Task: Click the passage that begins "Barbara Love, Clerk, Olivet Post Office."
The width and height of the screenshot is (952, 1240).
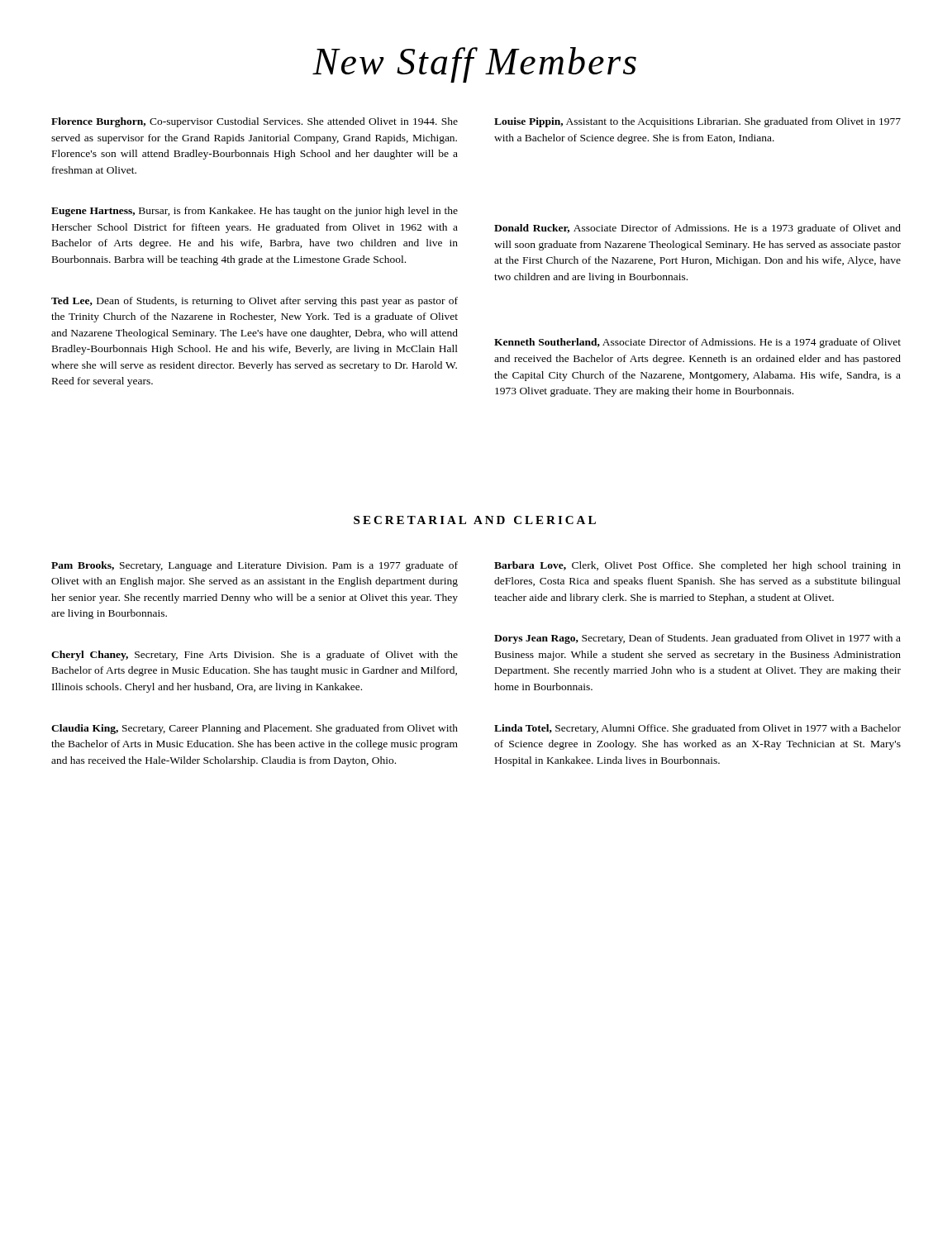Action: pos(697,581)
